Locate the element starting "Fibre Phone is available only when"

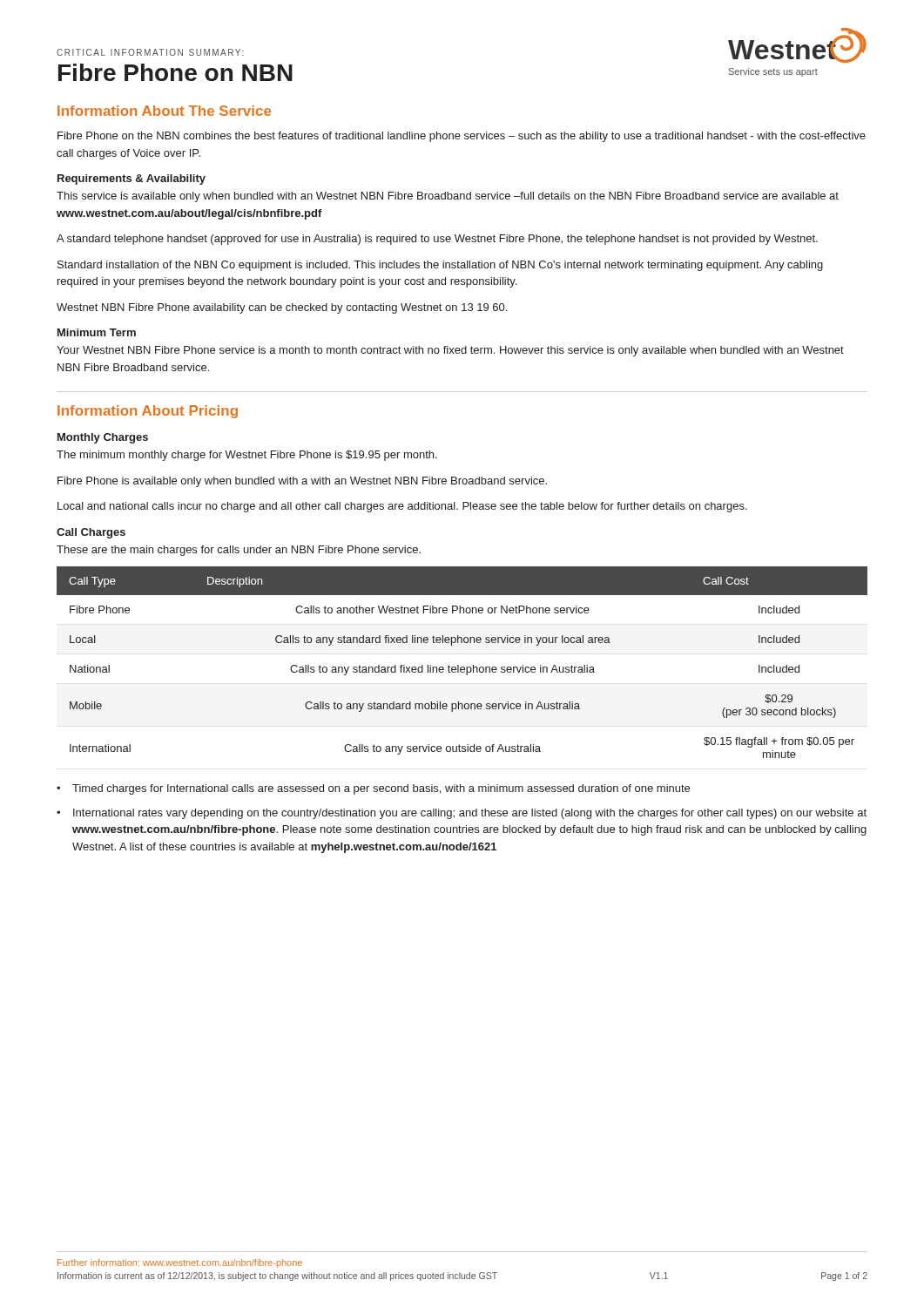(x=302, y=480)
